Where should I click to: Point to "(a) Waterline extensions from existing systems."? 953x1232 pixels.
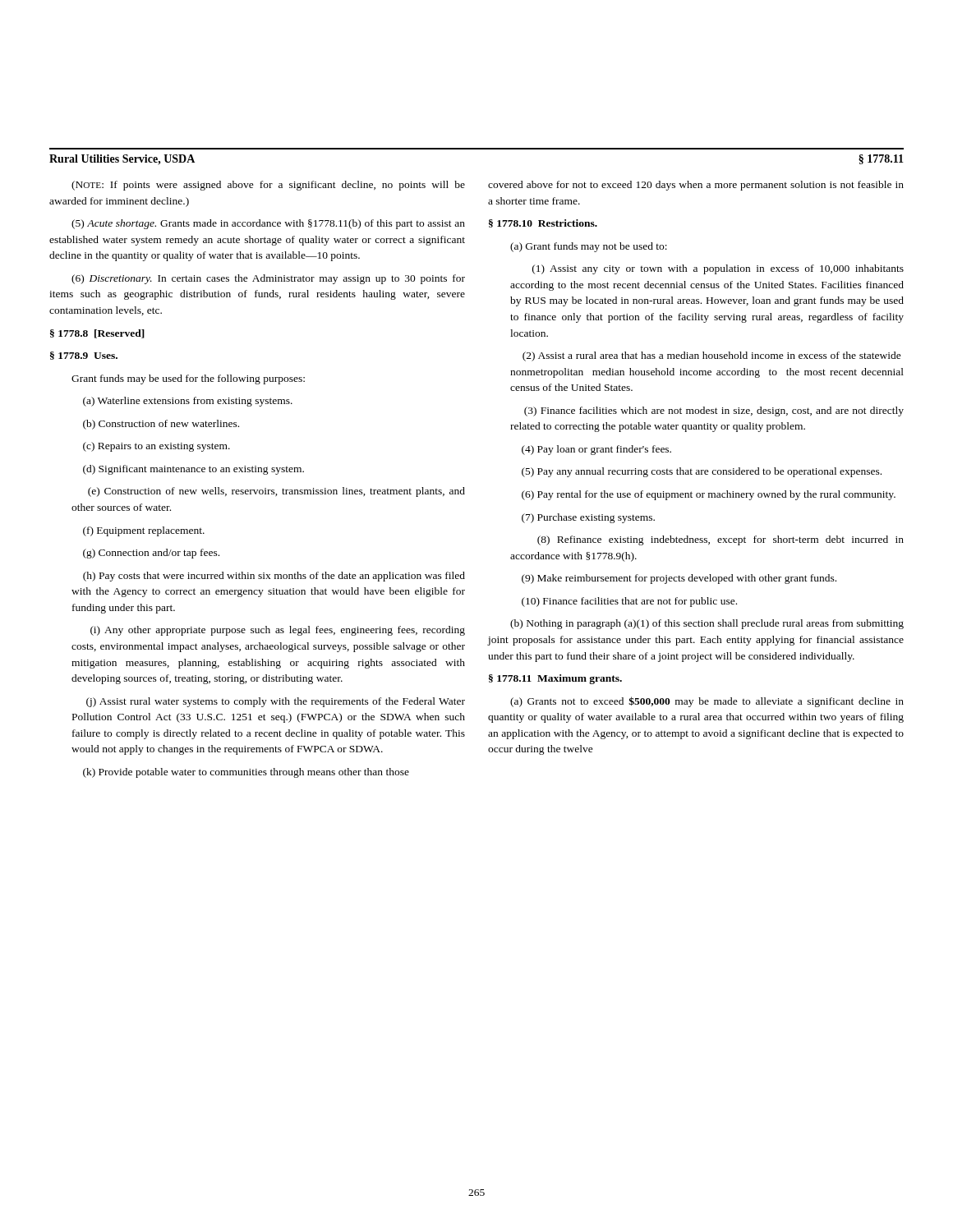(x=257, y=401)
